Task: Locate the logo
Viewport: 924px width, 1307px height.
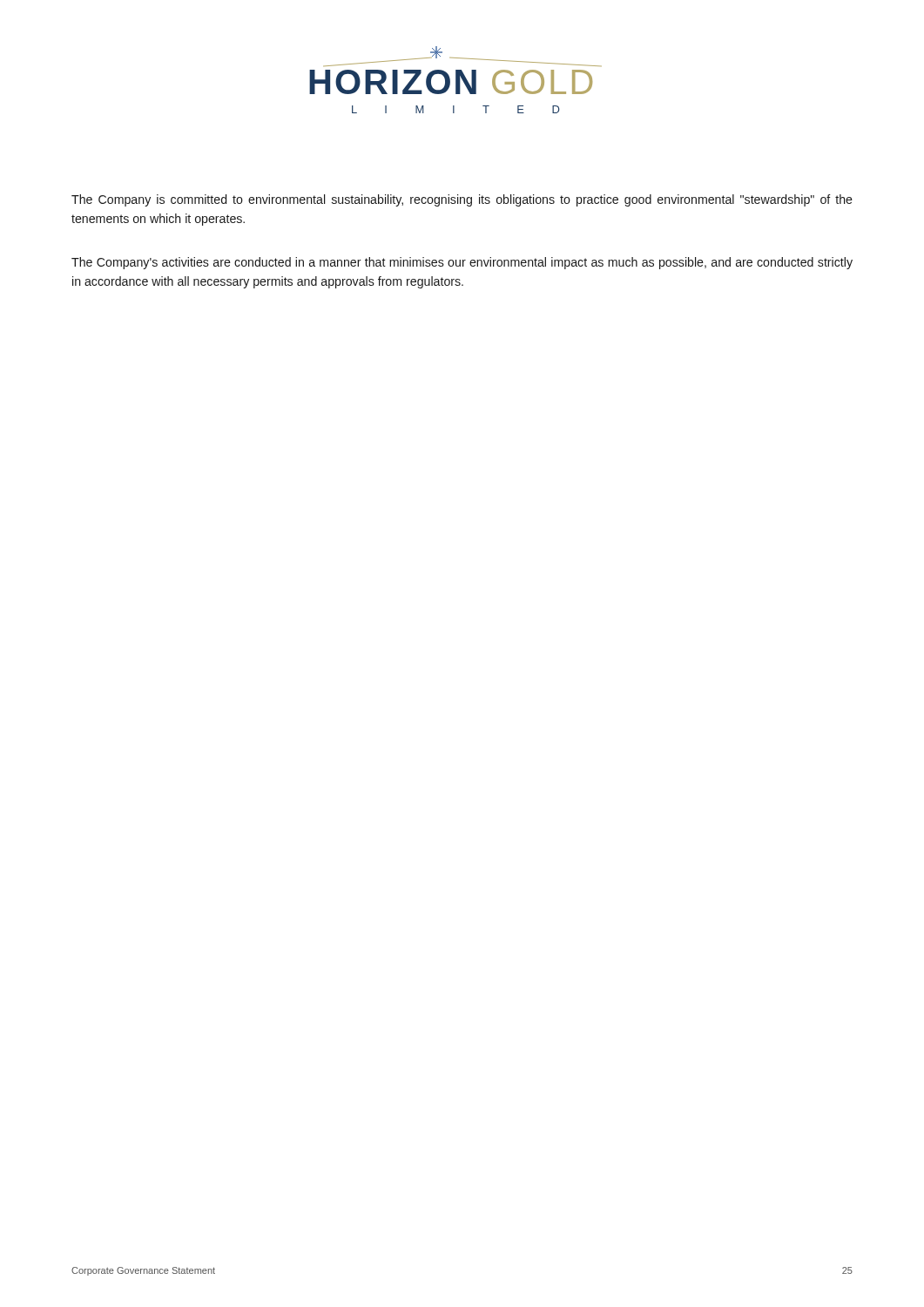Action: click(x=462, y=83)
